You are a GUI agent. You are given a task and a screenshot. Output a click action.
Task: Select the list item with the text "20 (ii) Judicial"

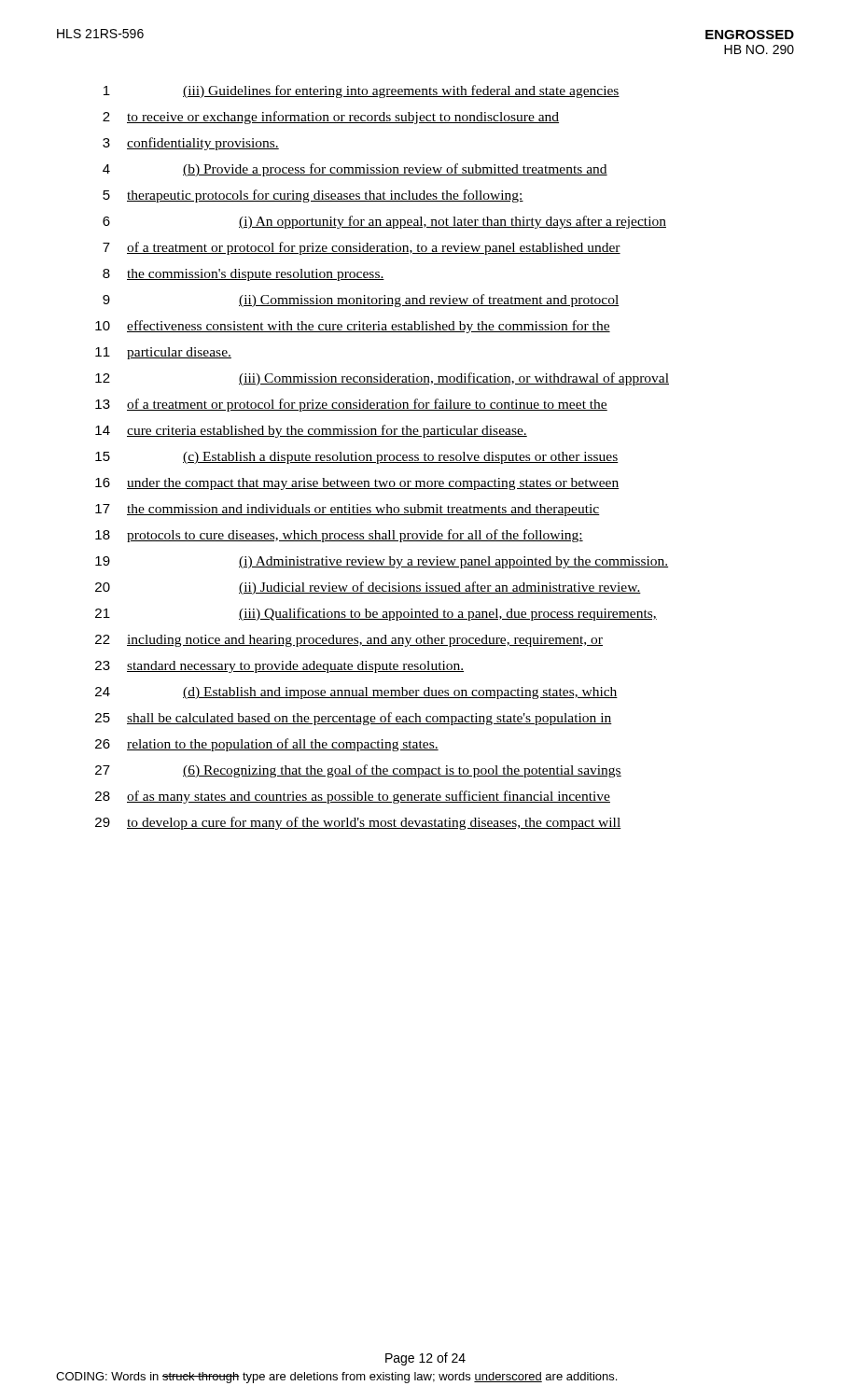point(425,588)
